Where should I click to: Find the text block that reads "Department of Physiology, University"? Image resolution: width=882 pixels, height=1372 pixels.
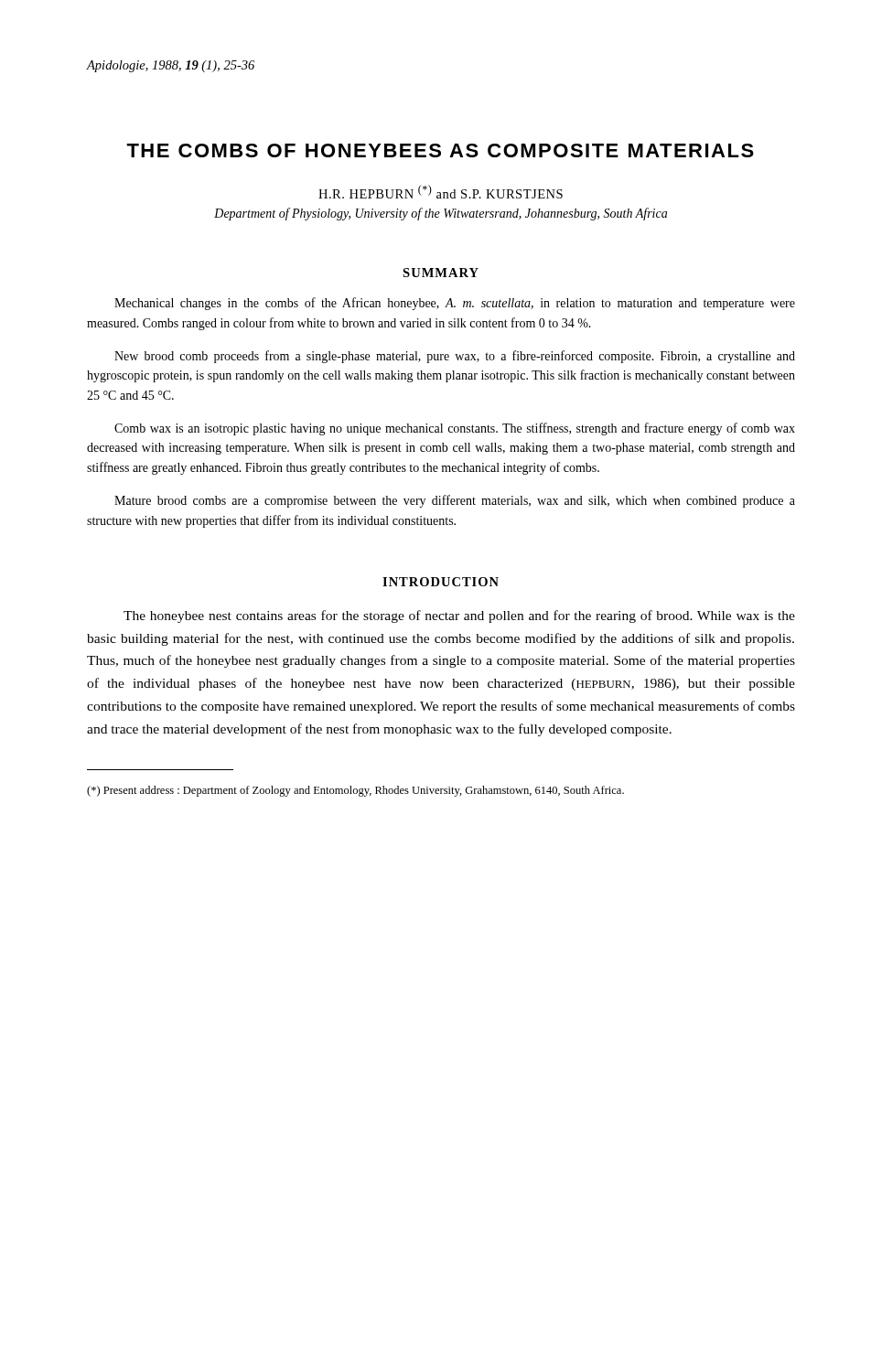coord(441,214)
